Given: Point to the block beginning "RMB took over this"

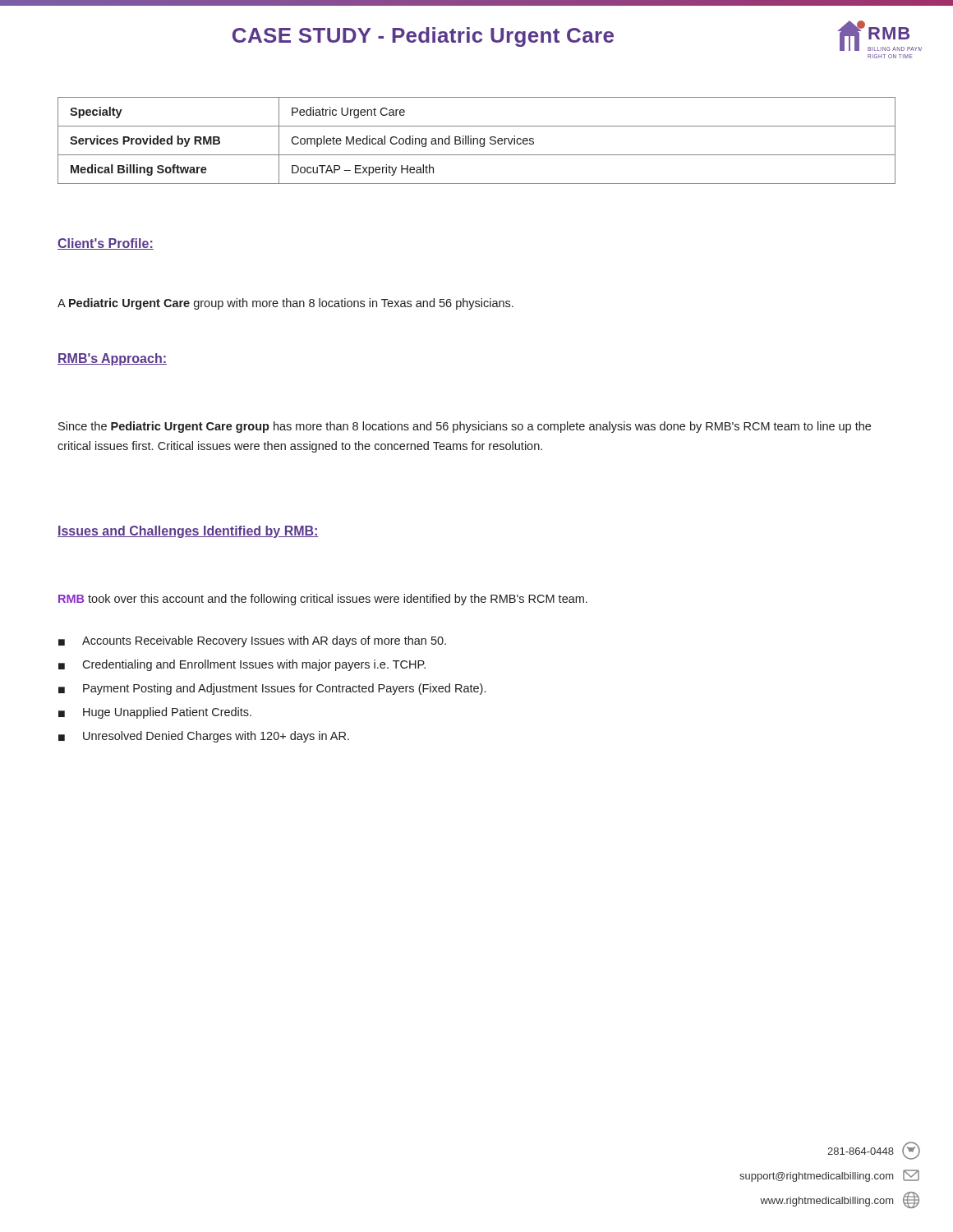Looking at the screenshot, I should click(323, 599).
